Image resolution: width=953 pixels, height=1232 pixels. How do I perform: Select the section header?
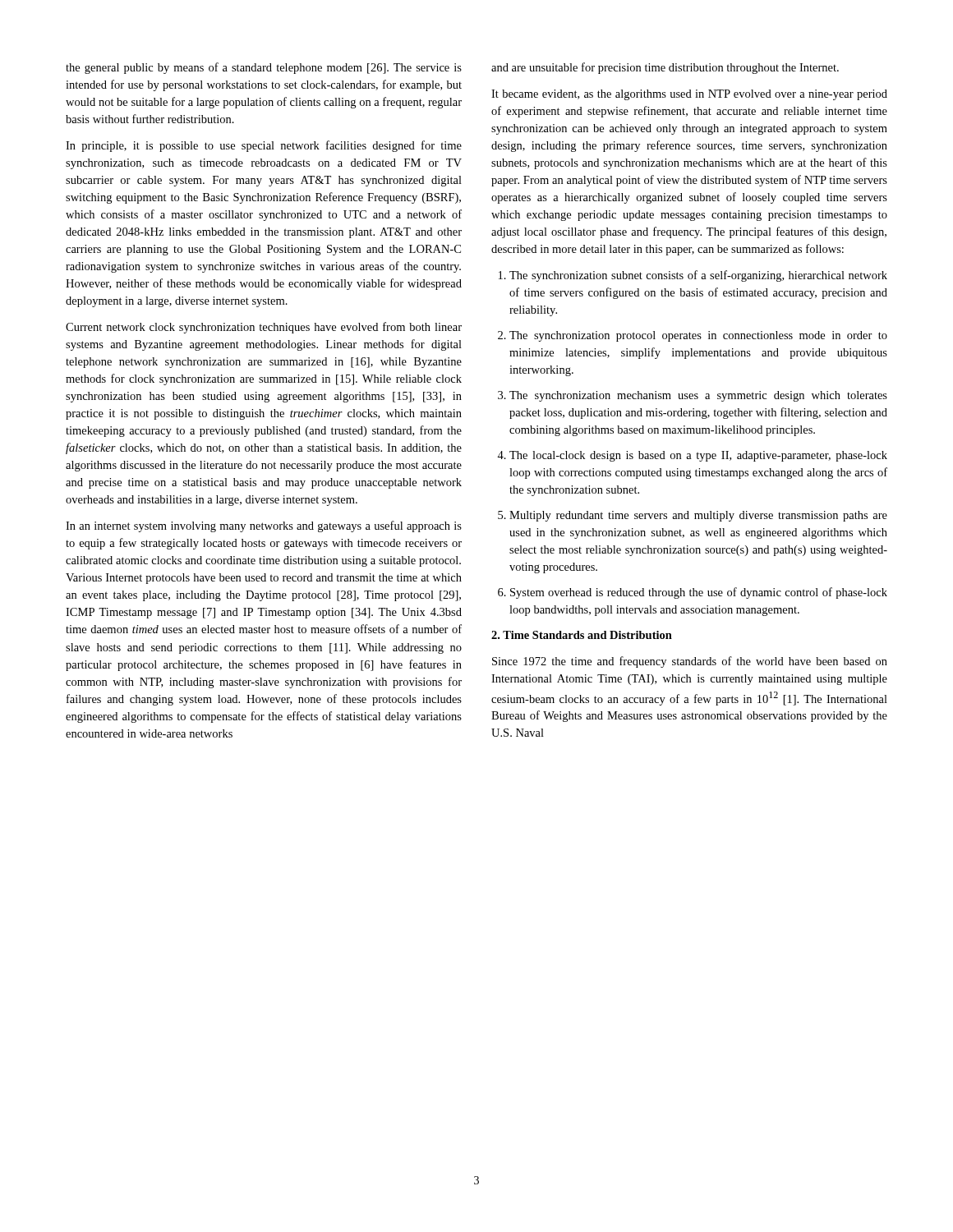click(x=689, y=636)
